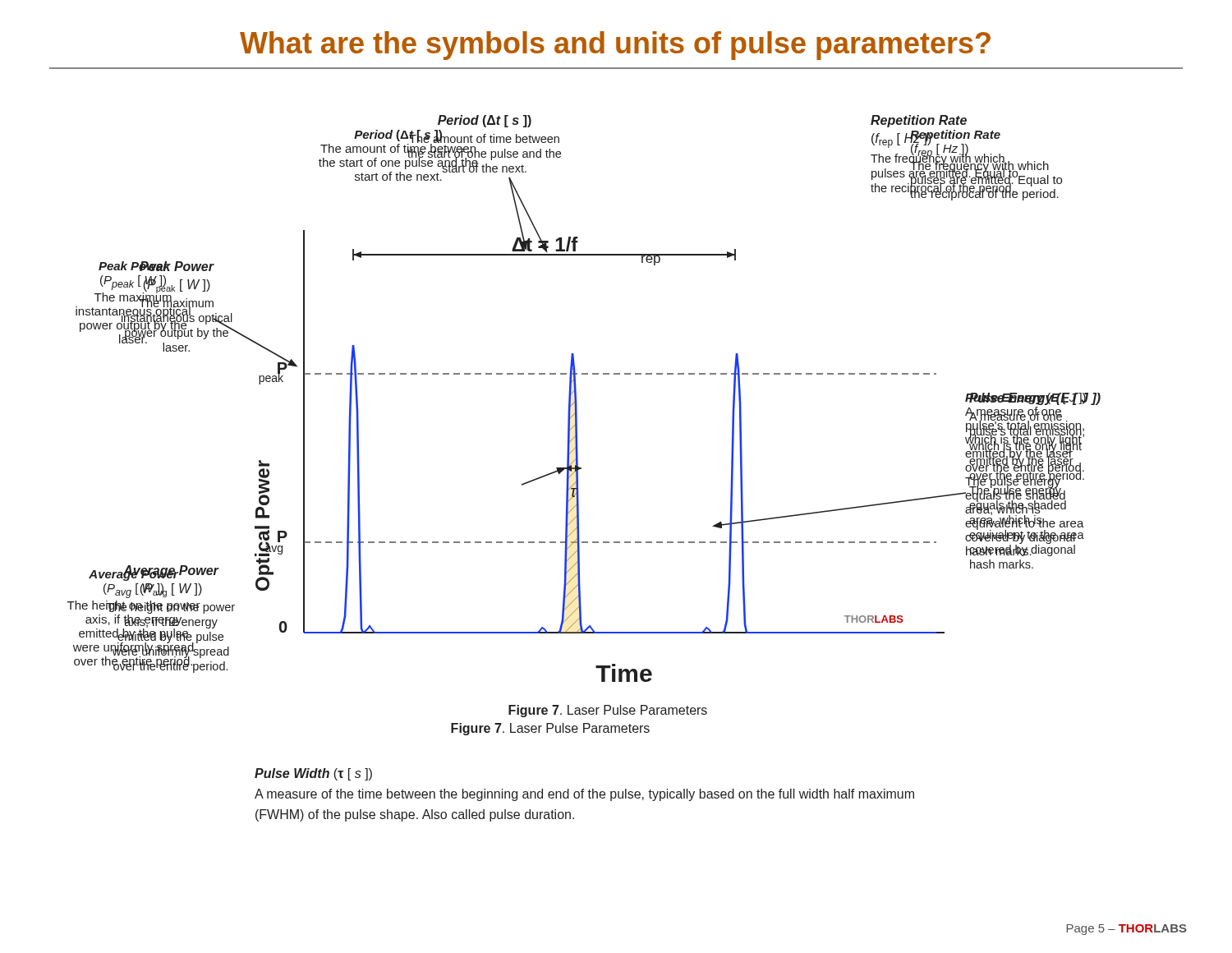Locate the title that opens with "What are the symbols and"
Viewport: 1232px width, 953px height.
[616, 48]
